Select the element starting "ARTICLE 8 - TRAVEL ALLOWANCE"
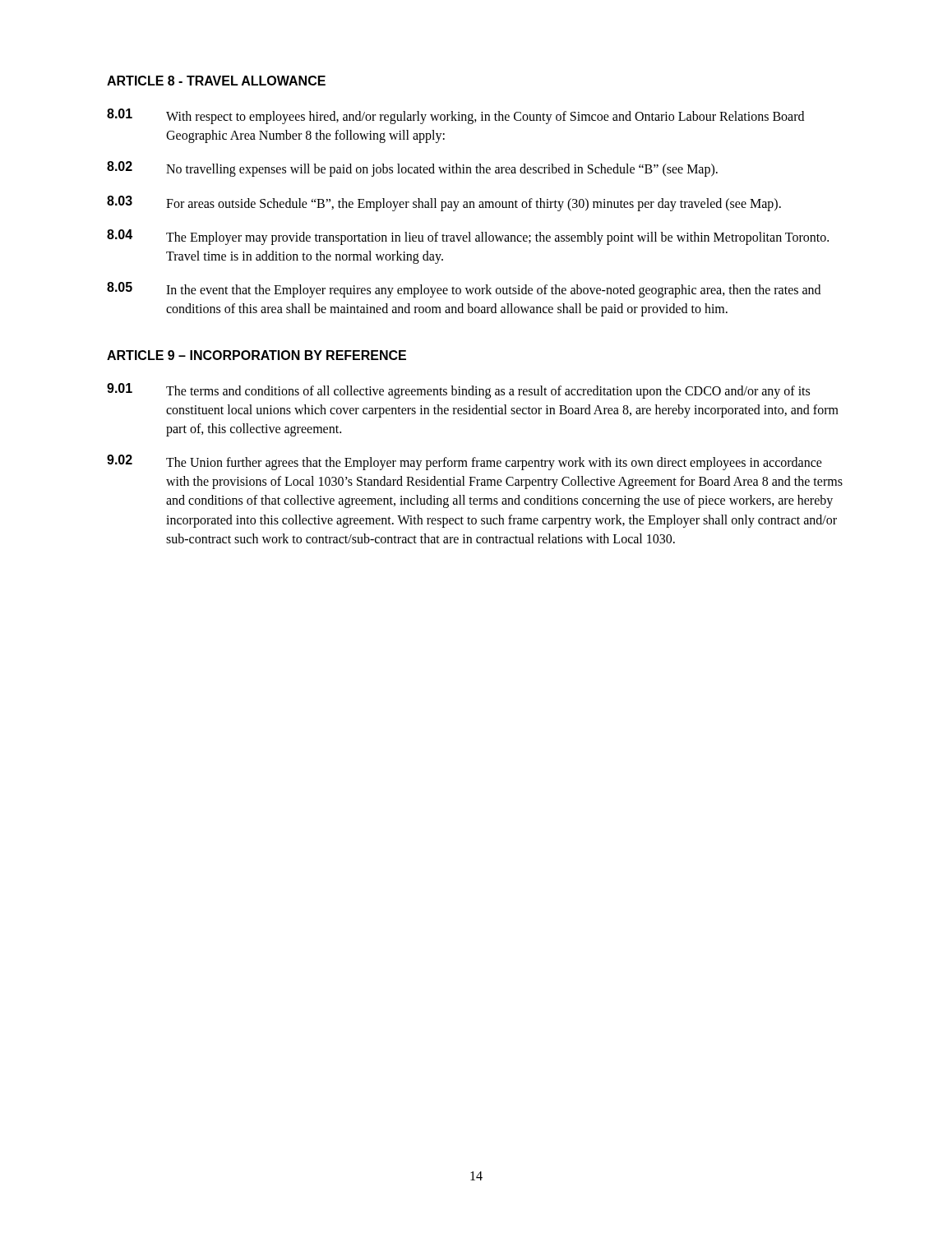This screenshot has height=1233, width=952. pos(216,81)
